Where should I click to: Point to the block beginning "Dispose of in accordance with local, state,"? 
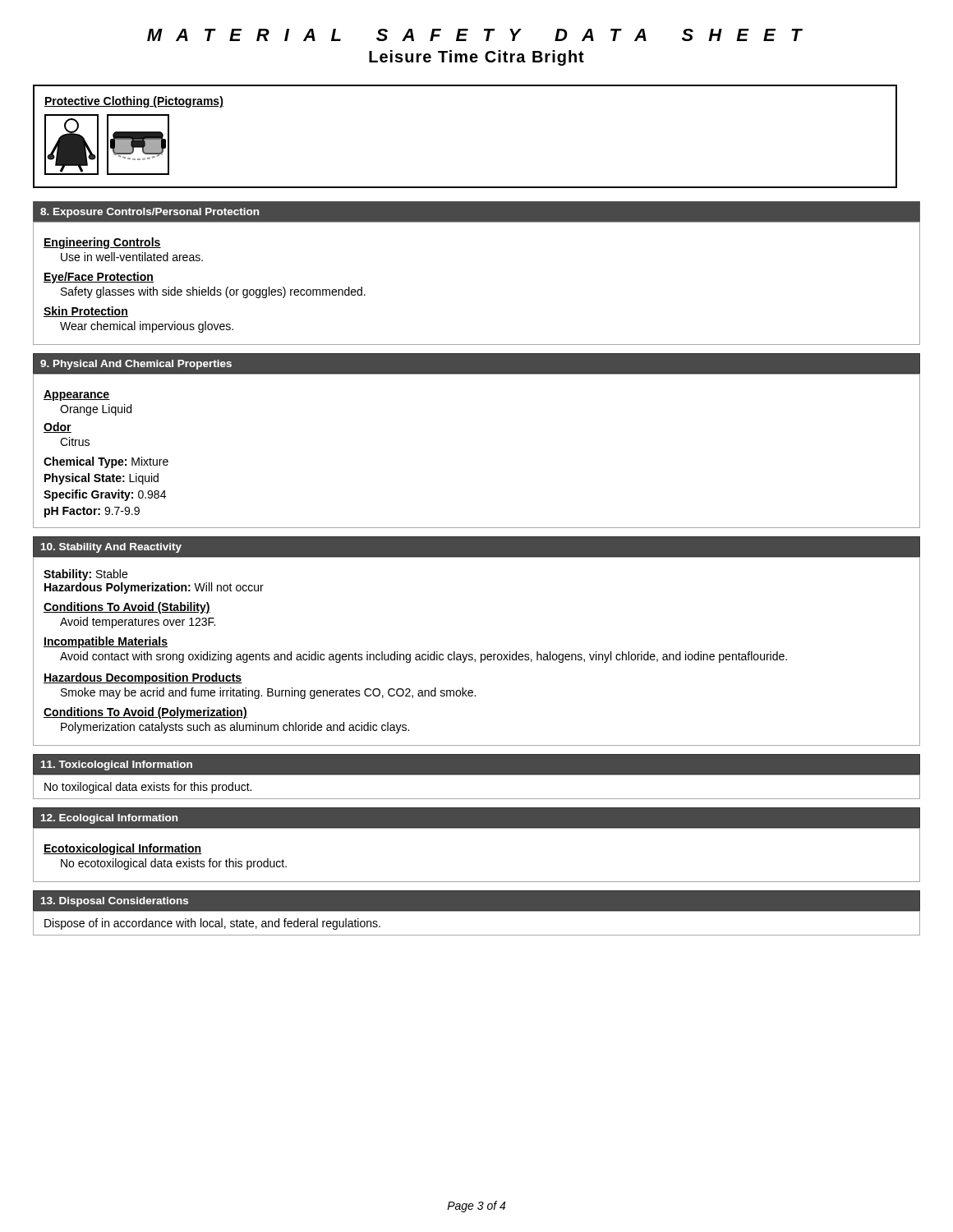click(x=212, y=923)
